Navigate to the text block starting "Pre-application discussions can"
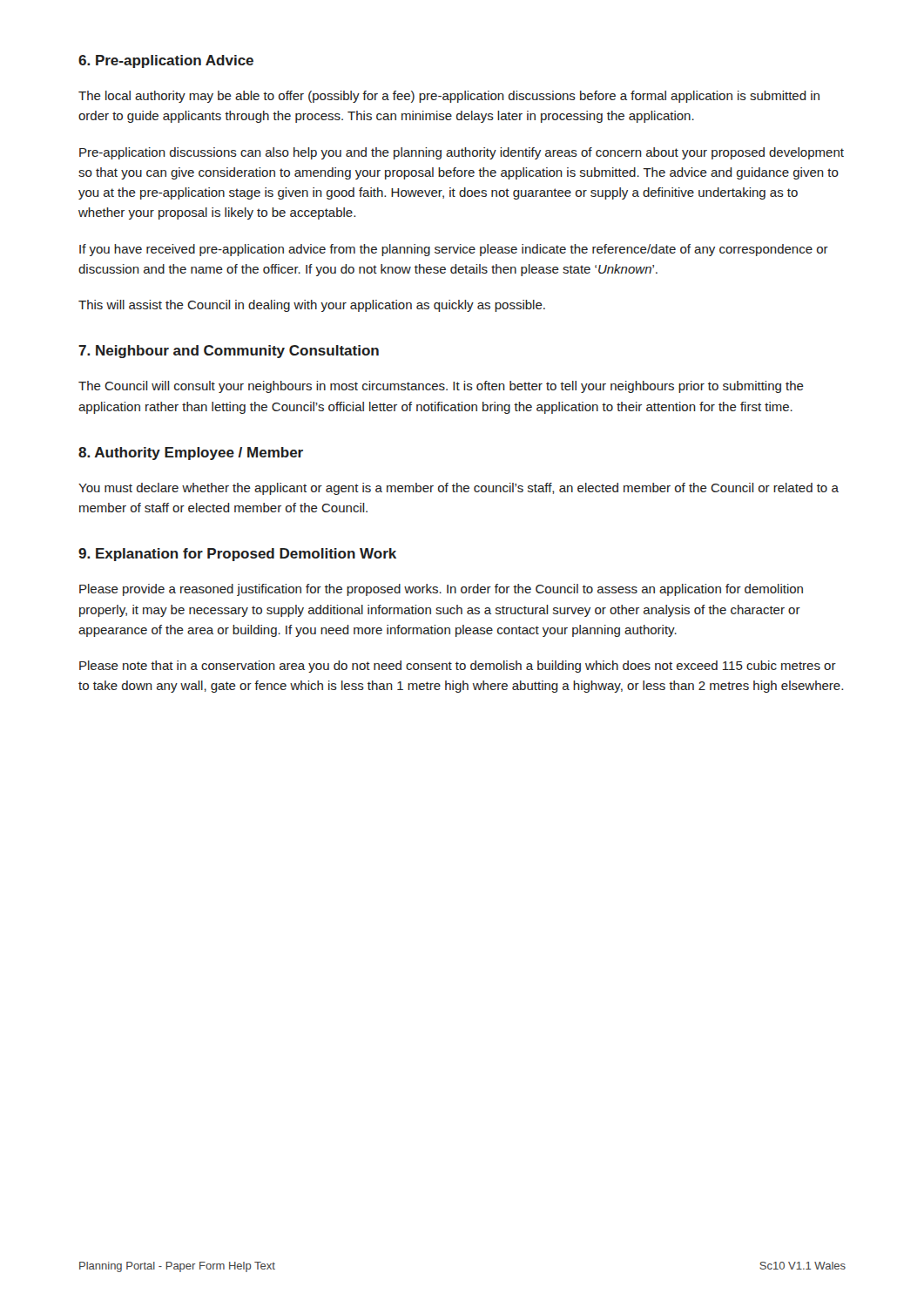Viewport: 924px width, 1307px height. (x=461, y=182)
